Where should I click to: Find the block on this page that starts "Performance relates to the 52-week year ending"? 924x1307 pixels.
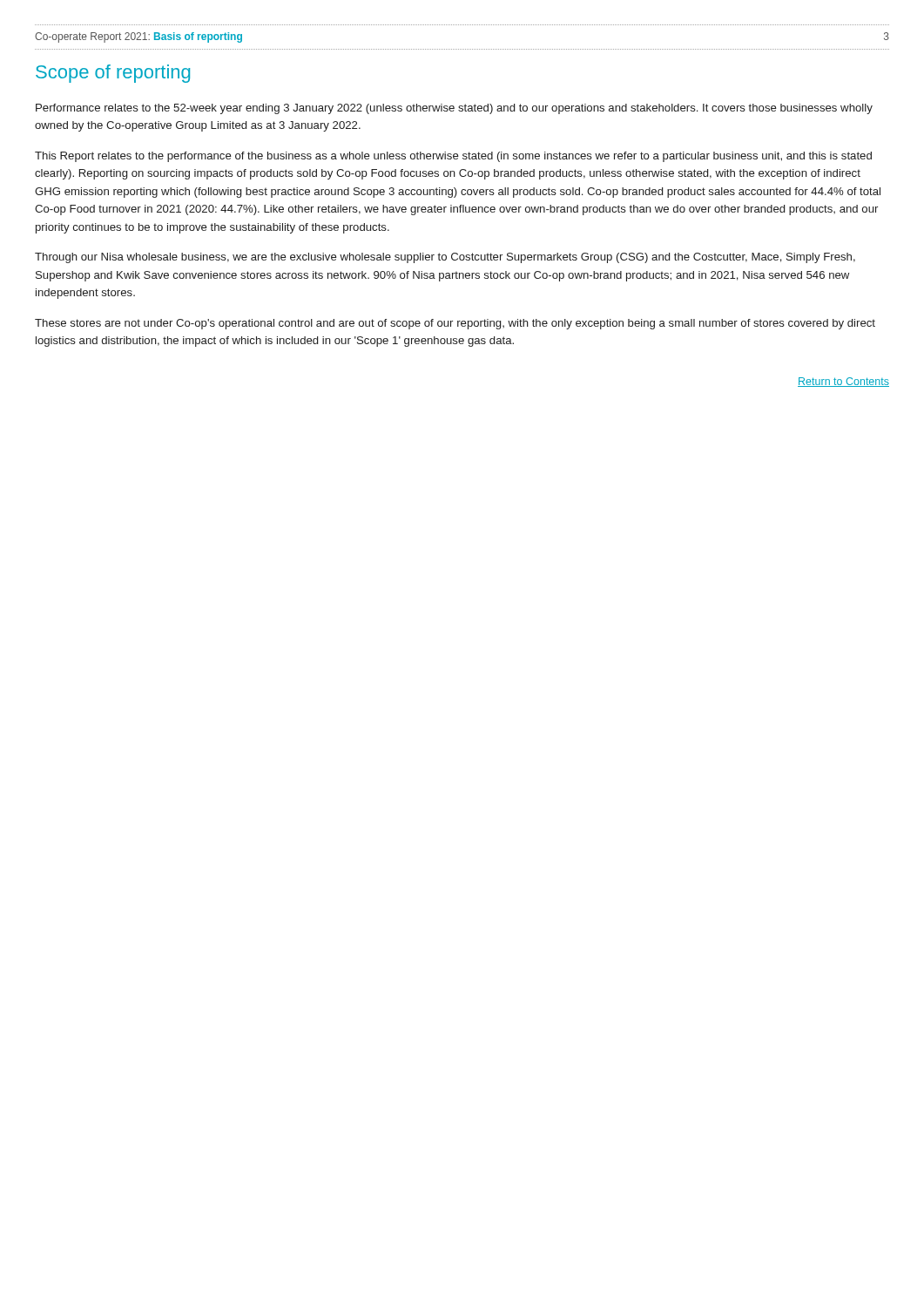point(462,117)
